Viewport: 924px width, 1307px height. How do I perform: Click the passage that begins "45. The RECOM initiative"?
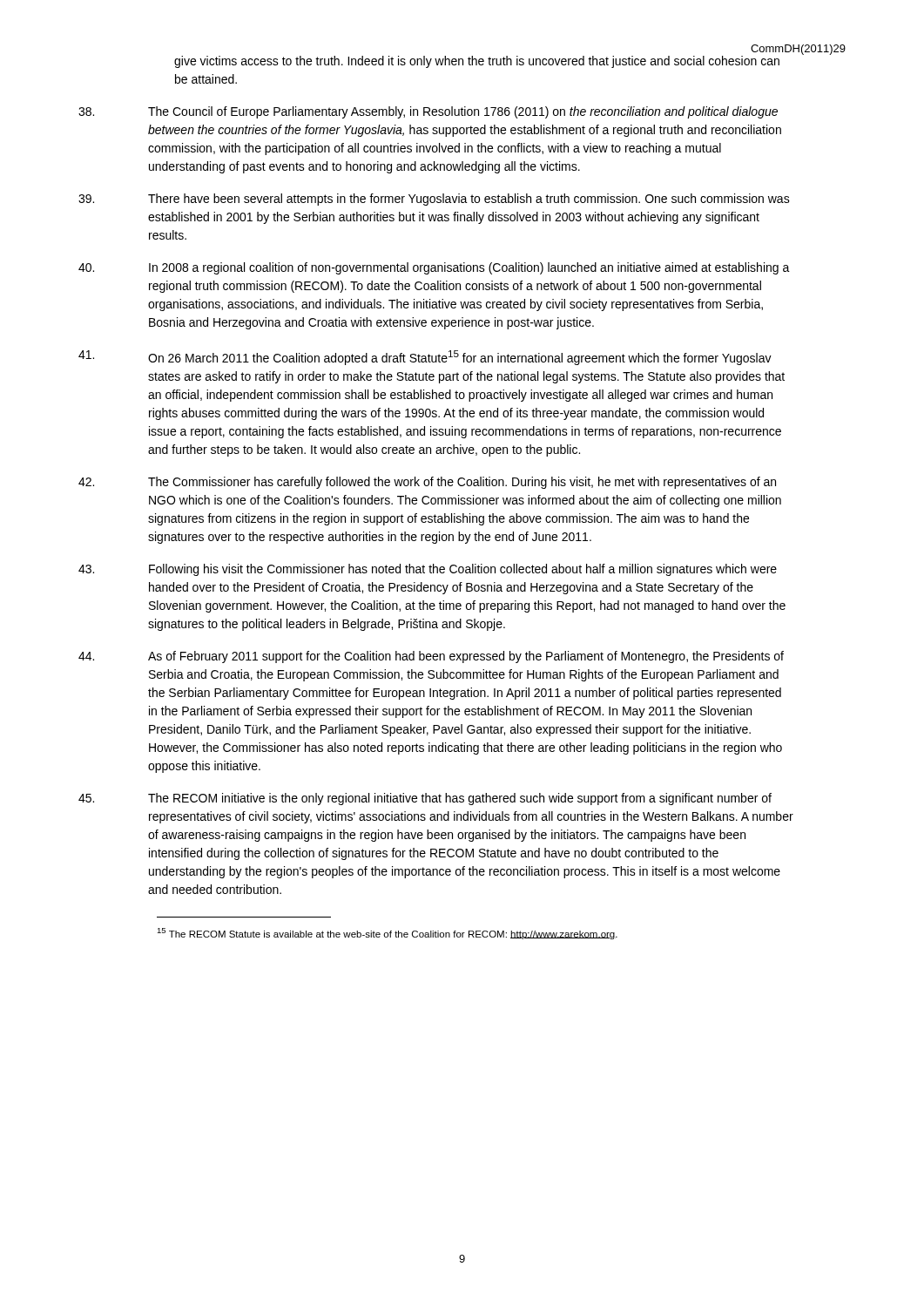(436, 844)
